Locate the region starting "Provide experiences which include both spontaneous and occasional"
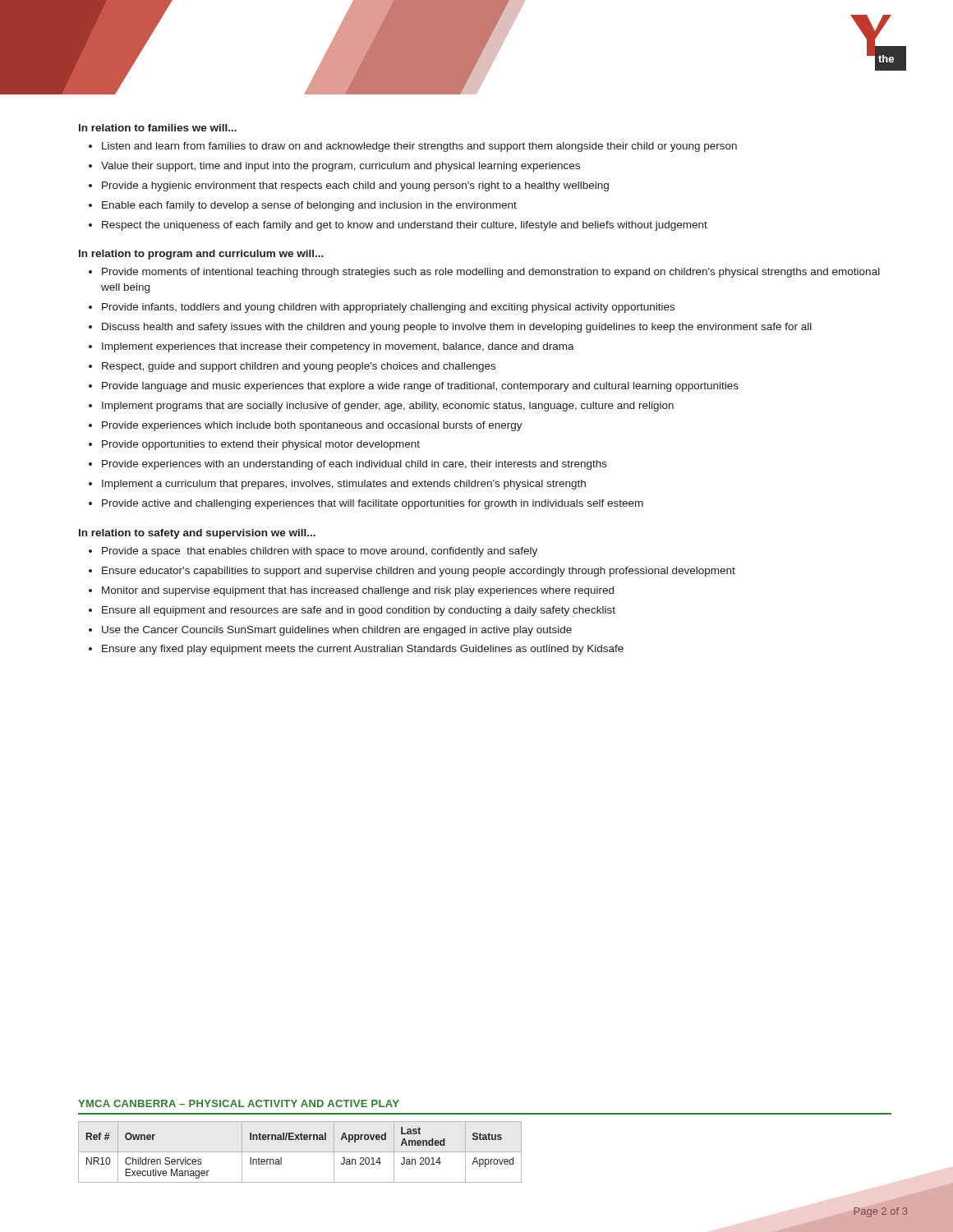Viewport: 953px width, 1232px height. pyautogui.click(x=312, y=425)
